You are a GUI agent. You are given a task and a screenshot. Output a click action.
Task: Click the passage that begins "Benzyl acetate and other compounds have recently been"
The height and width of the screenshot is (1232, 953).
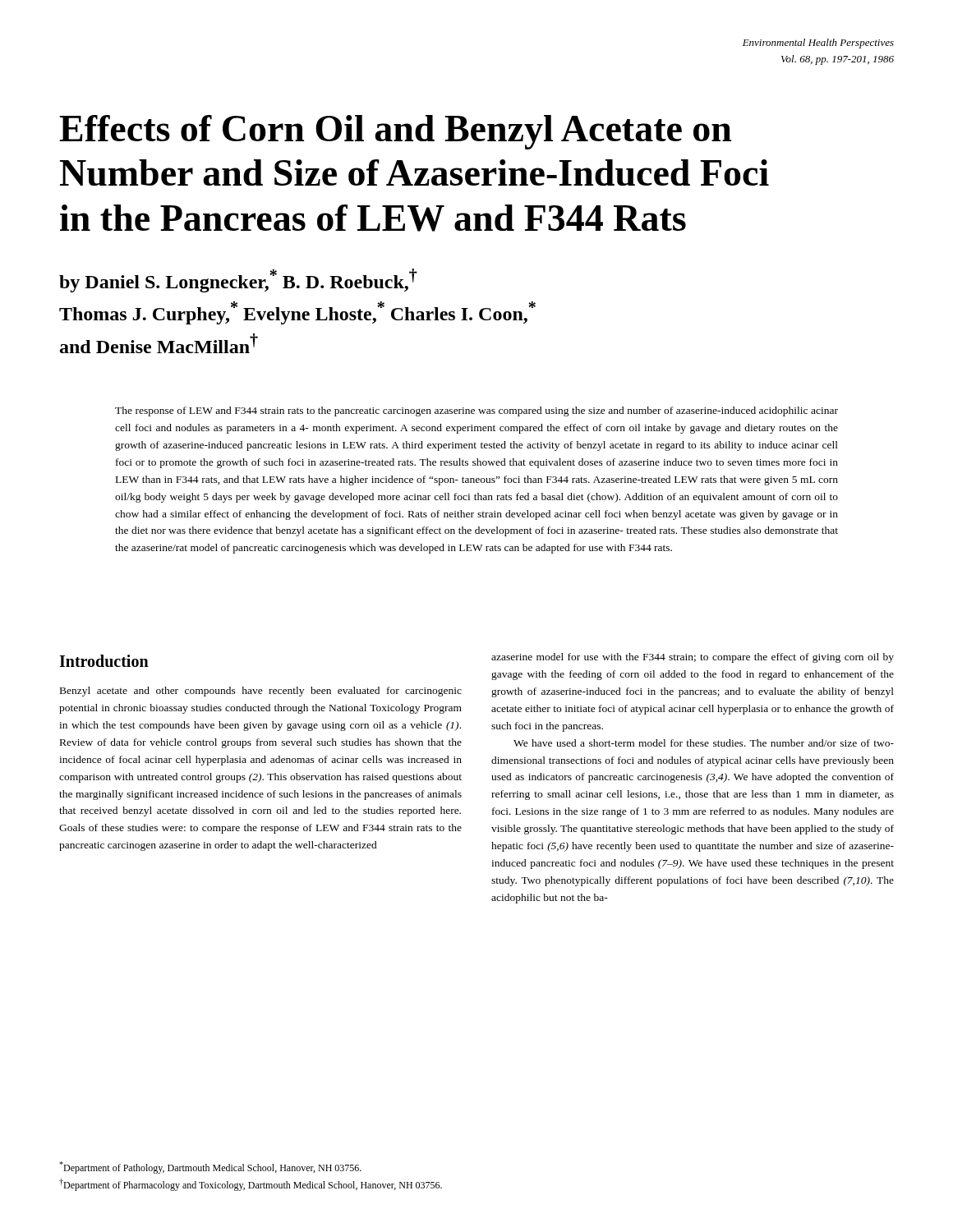pyautogui.click(x=260, y=768)
